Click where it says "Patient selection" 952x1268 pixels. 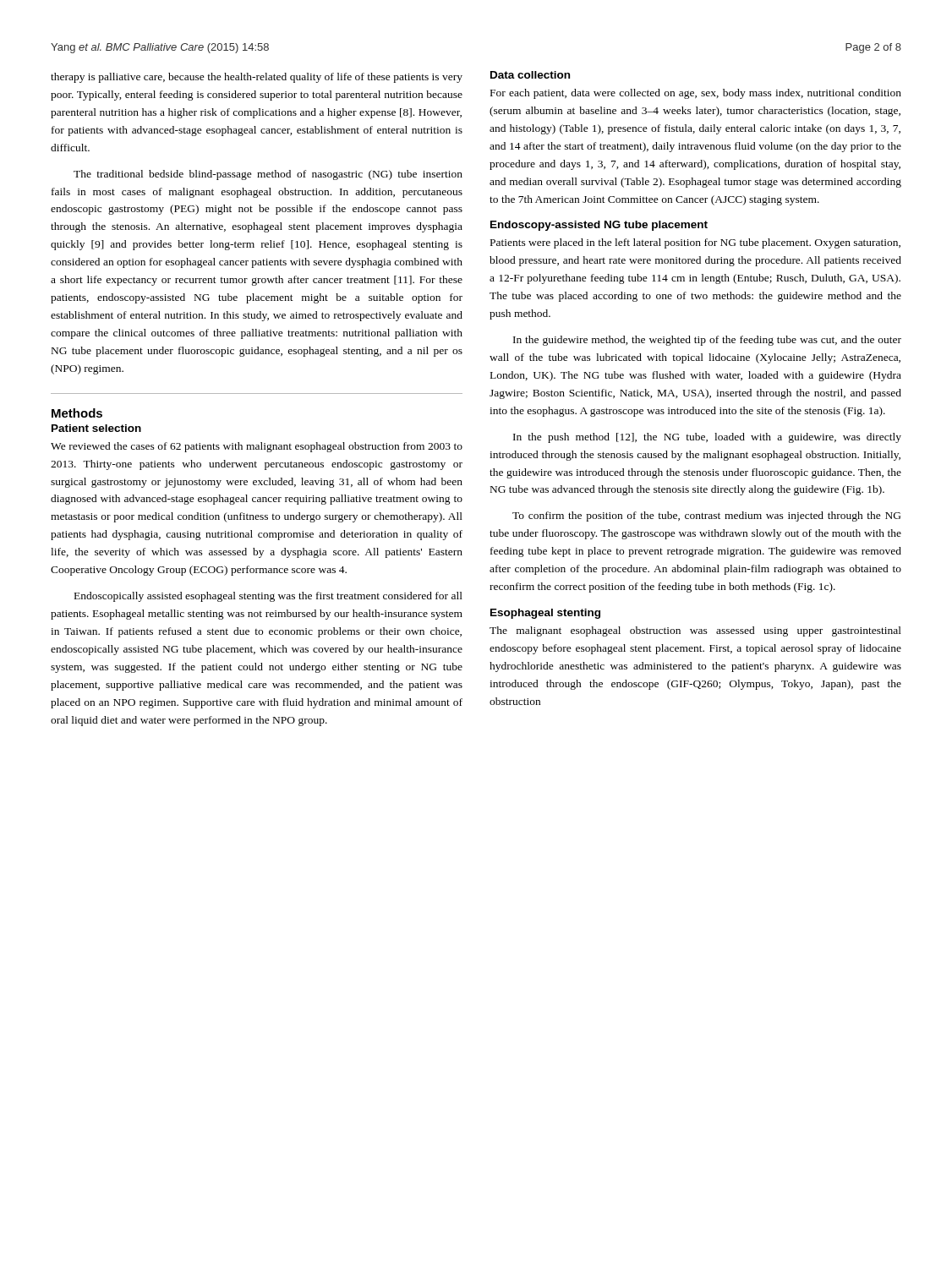(x=96, y=428)
